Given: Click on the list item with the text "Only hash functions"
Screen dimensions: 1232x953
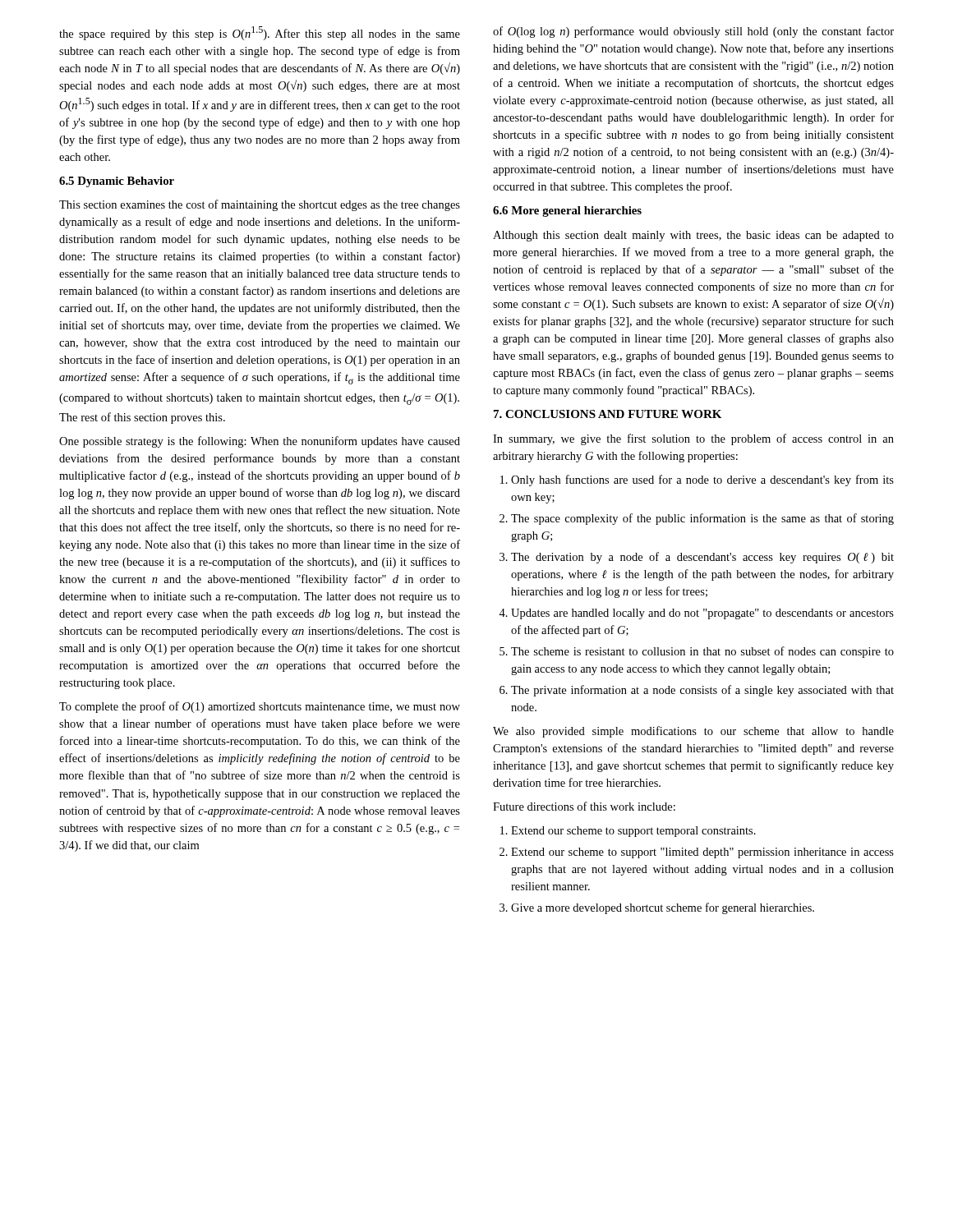Looking at the screenshot, I should tap(693, 594).
